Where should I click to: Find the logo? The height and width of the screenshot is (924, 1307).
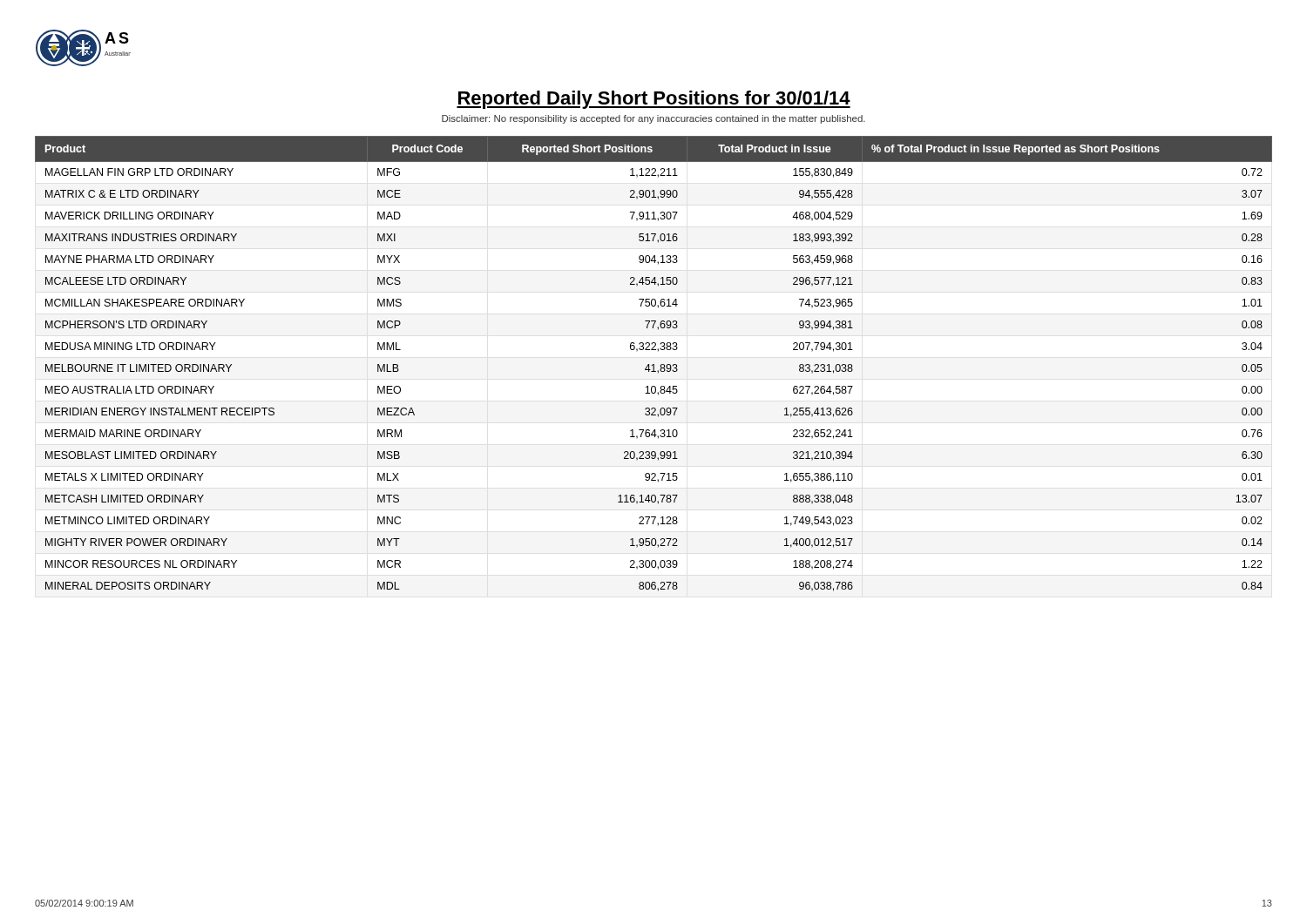click(654, 48)
